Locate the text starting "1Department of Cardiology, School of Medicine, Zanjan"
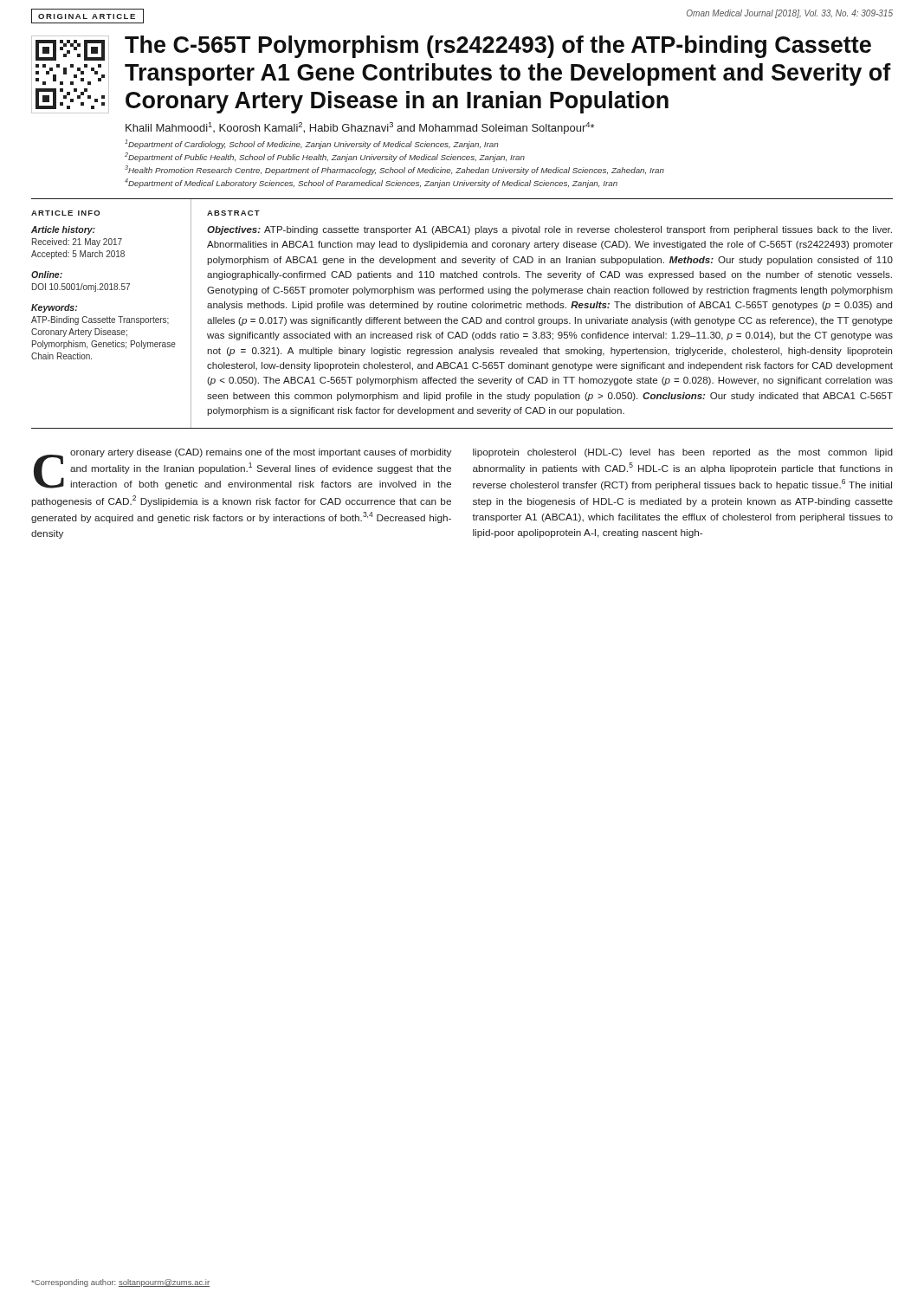This screenshot has width=924, height=1299. point(394,163)
